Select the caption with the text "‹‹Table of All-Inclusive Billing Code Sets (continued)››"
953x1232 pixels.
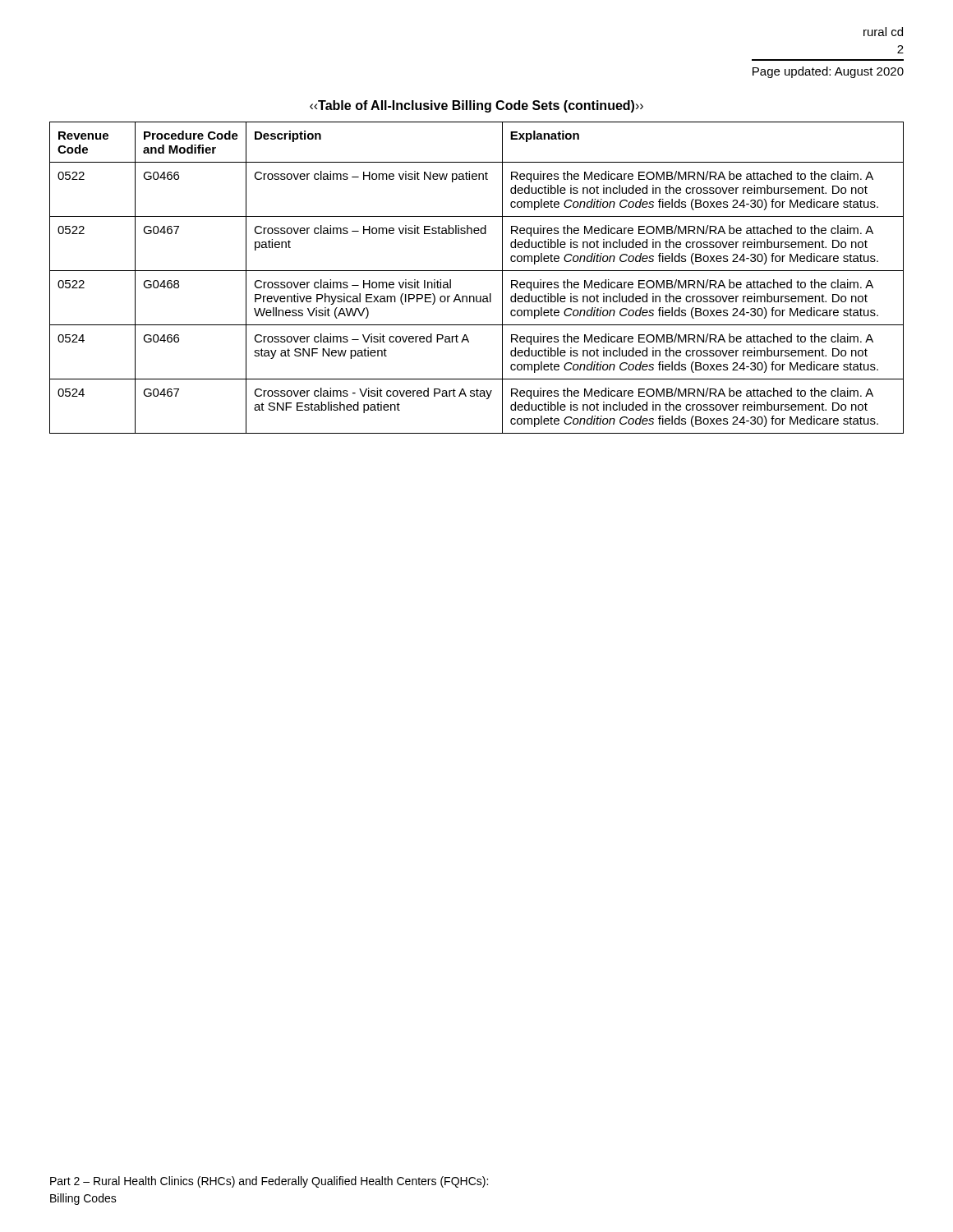(476, 106)
